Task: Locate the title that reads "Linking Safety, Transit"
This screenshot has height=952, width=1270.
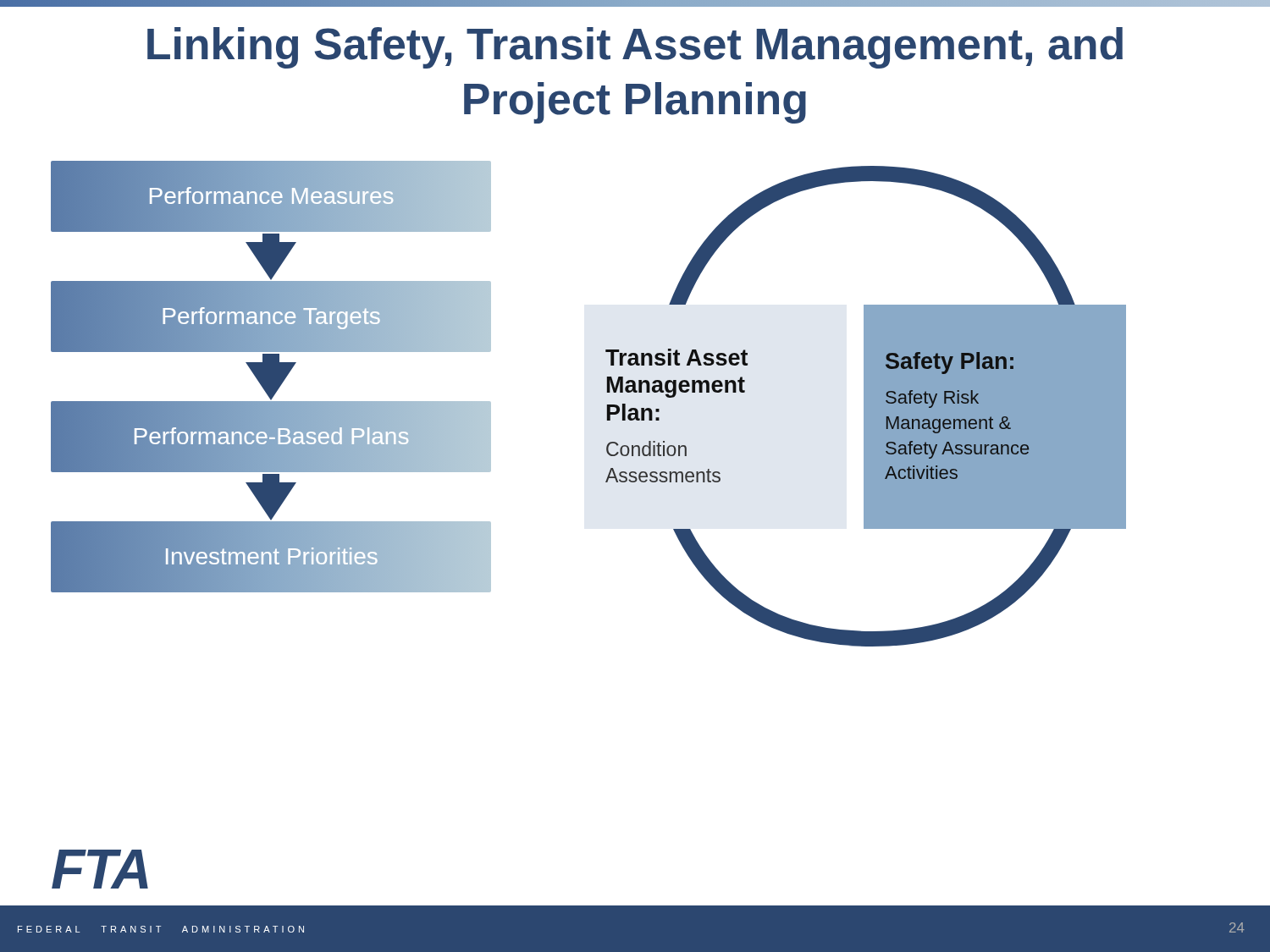Action: [x=635, y=72]
